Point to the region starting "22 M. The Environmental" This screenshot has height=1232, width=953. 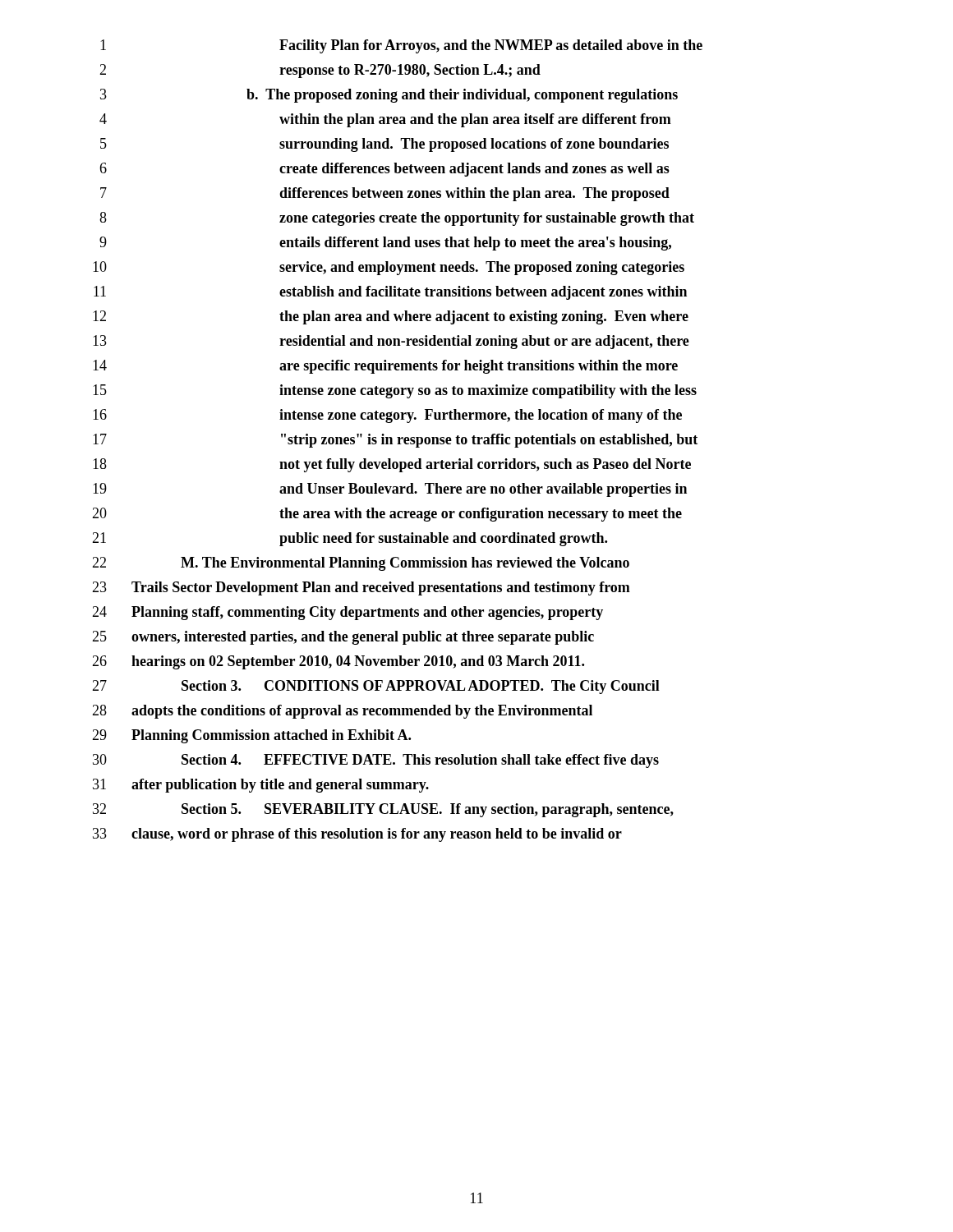pos(476,563)
